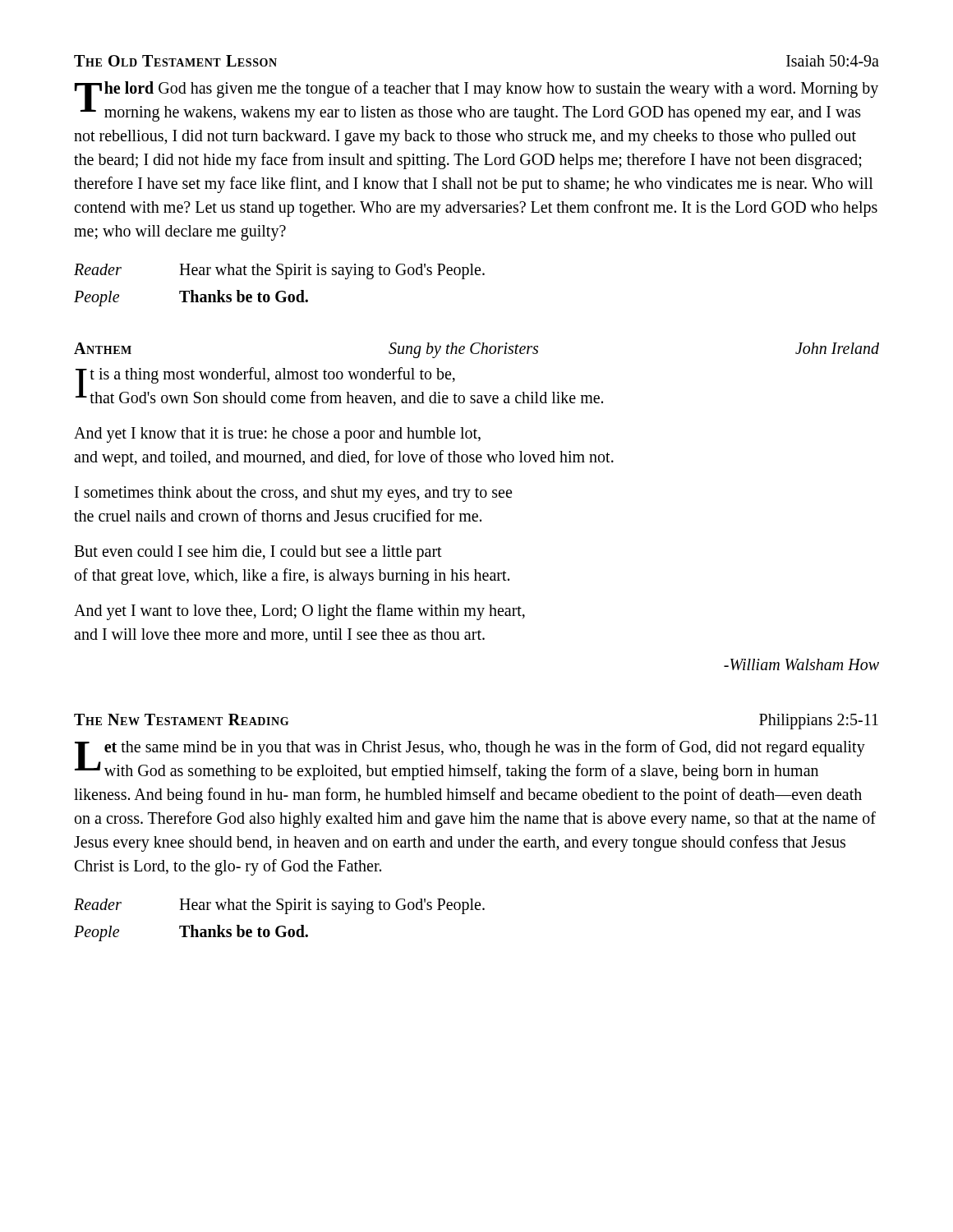The height and width of the screenshot is (1232, 953).
Task: Find the text starting "I sometimes think about the cross, and shut"
Action: pyautogui.click(x=293, y=504)
